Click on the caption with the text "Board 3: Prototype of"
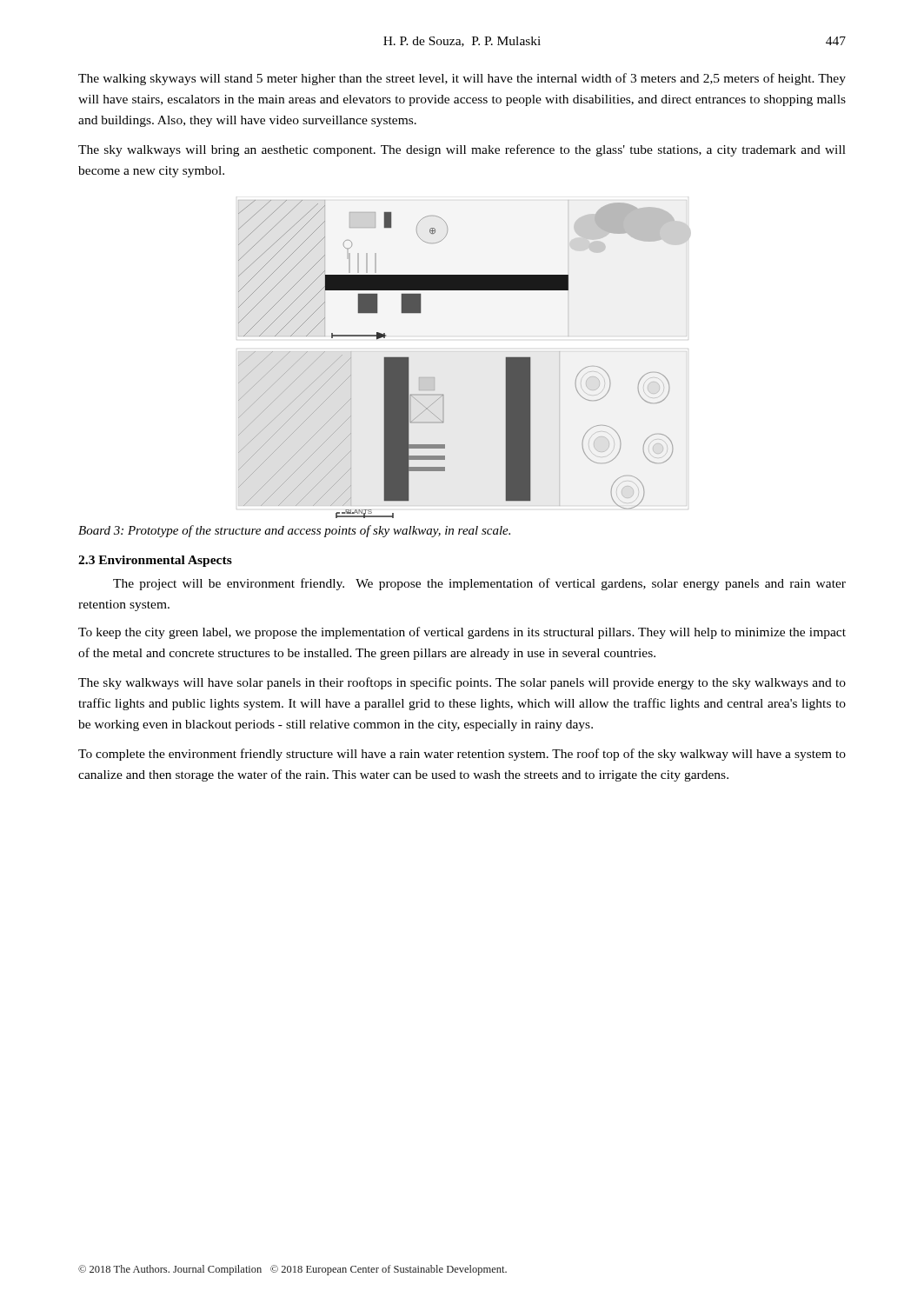 click(x=295, y=530)
